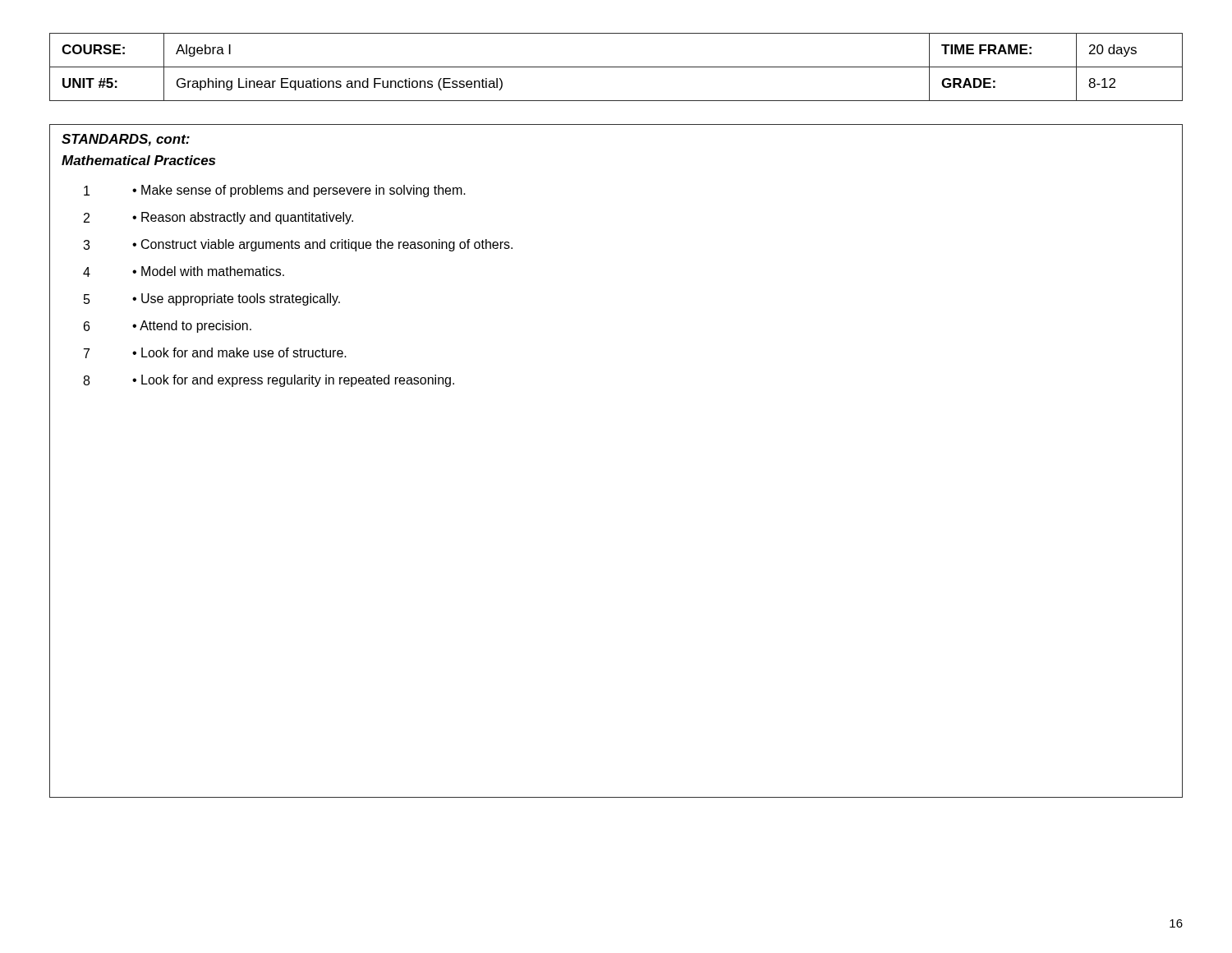This screenshot has width=1232, height=953.
Task: Navigate to the block starting "4 • Model with mathematics."
Action: (x=184, y=272)
